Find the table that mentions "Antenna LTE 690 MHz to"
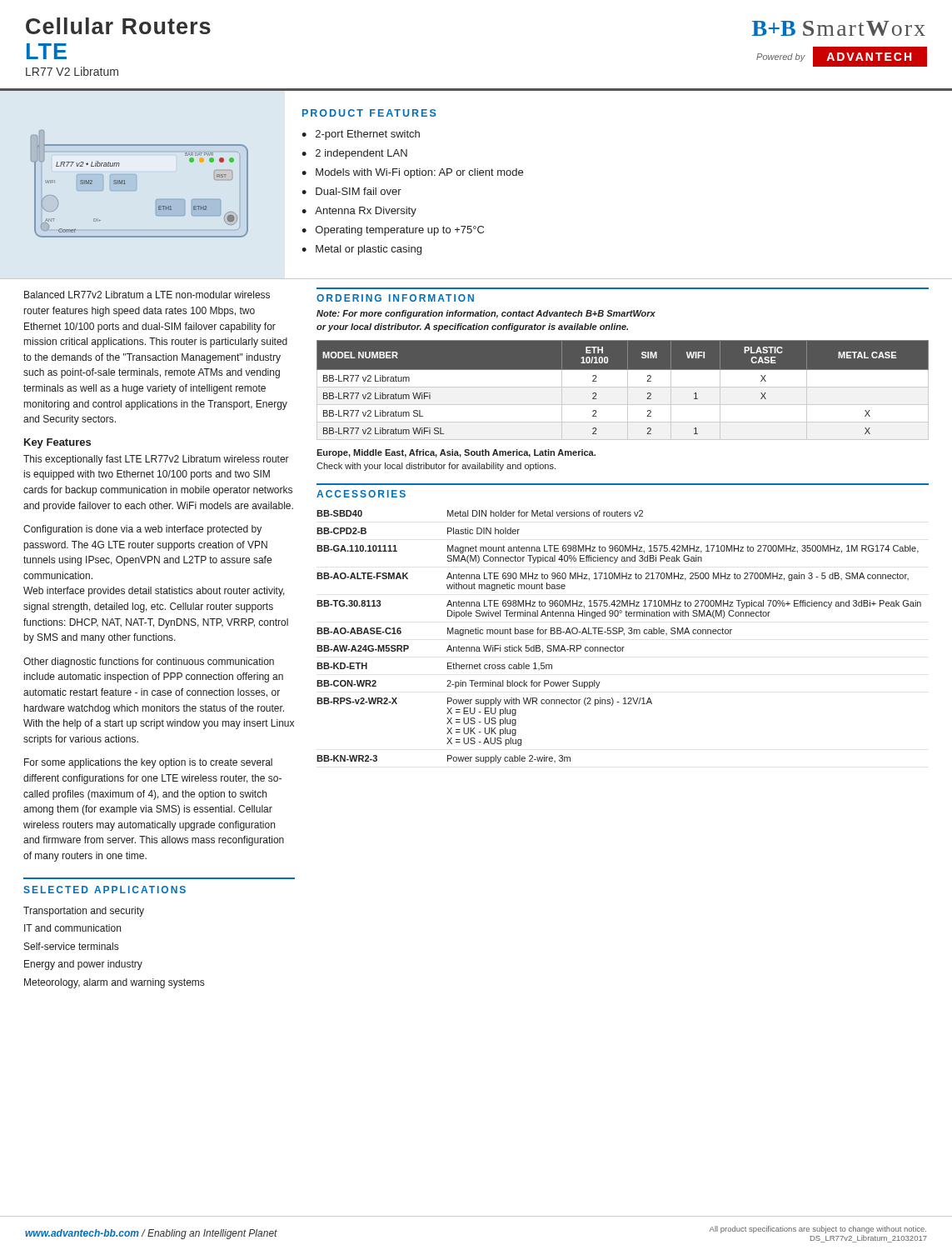Viewport: 952px width, 1250px height. pyautogui.click(x=623, y=636)
